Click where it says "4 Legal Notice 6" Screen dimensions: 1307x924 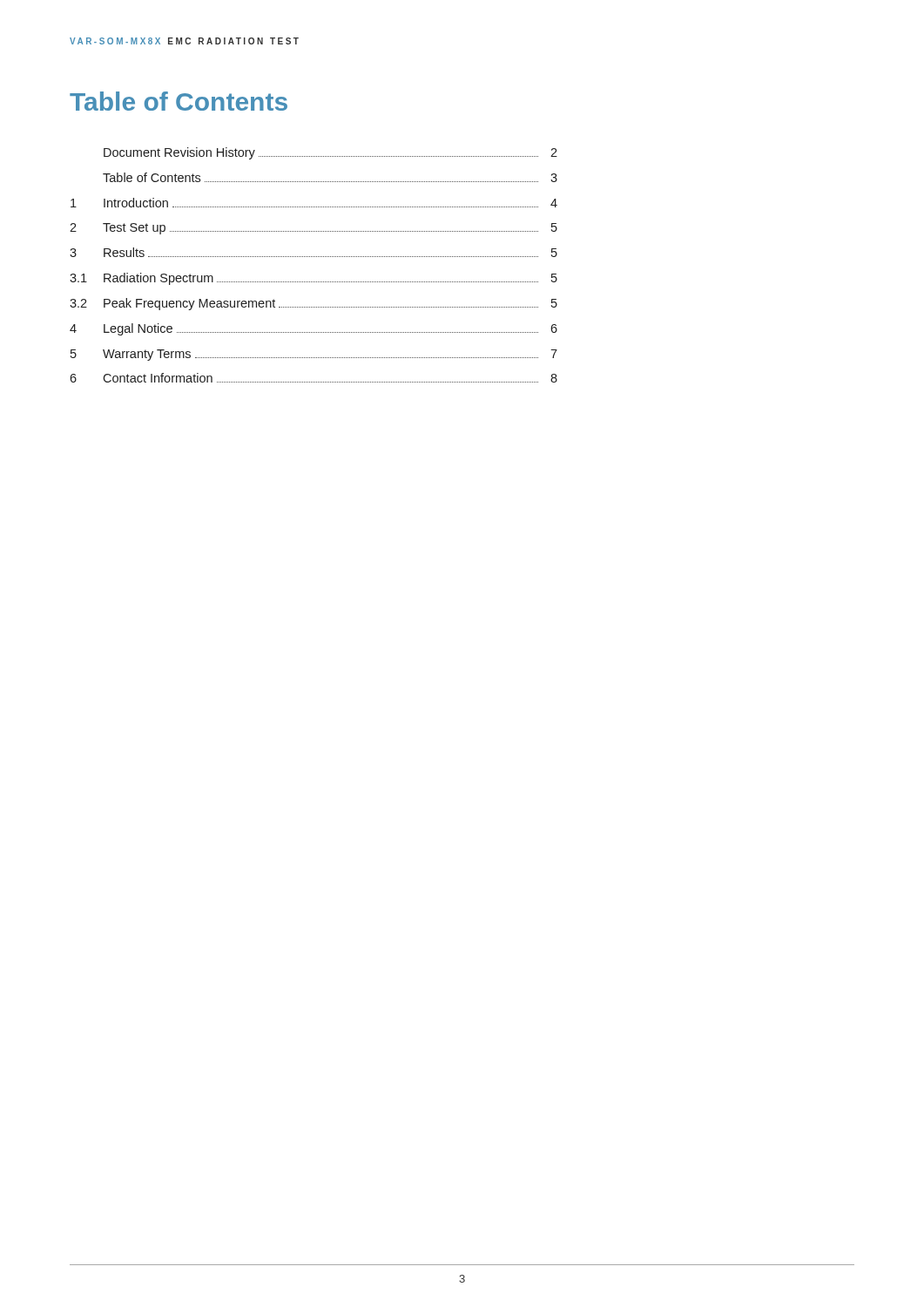314,329
